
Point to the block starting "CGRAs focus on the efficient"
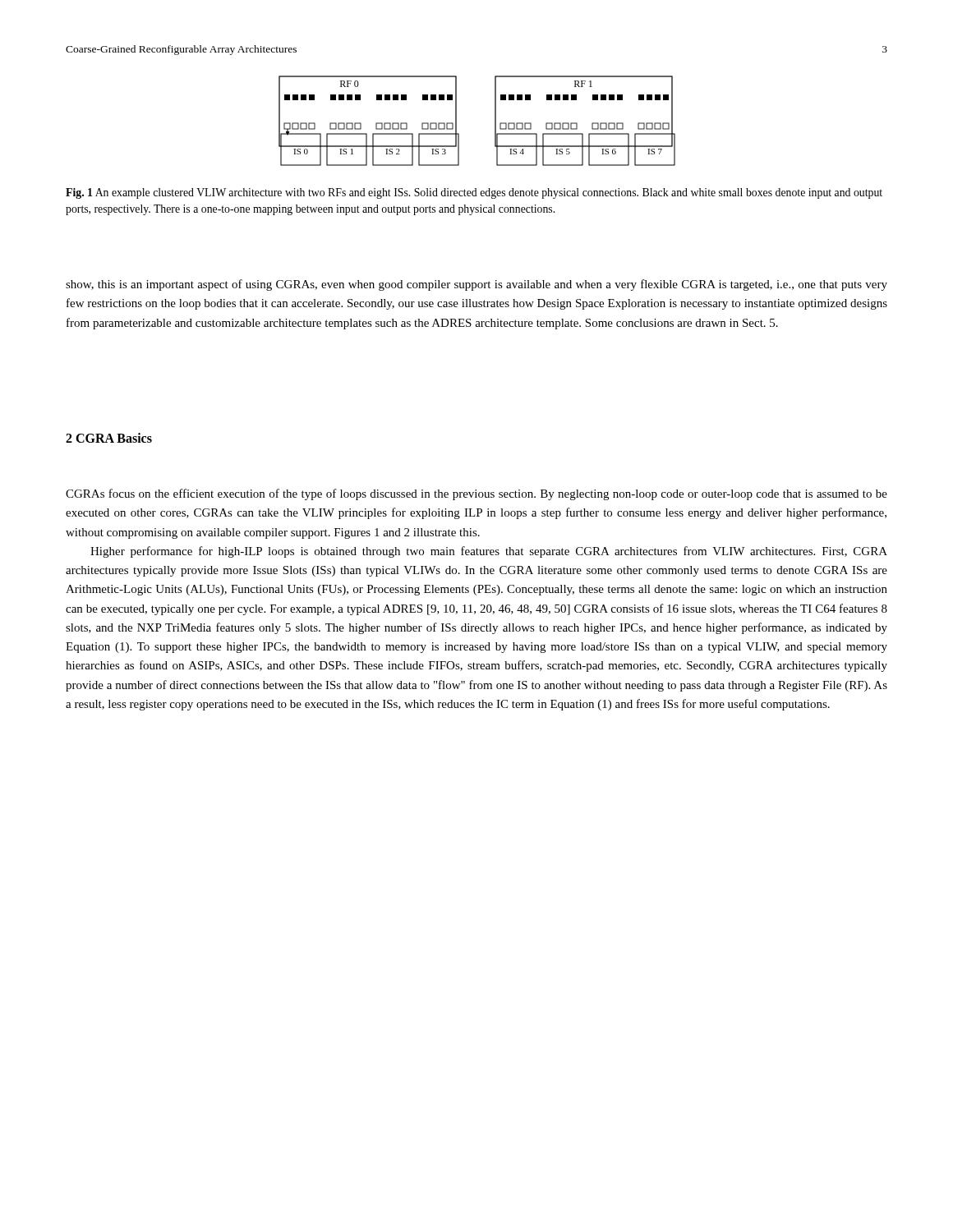point(476,599)
